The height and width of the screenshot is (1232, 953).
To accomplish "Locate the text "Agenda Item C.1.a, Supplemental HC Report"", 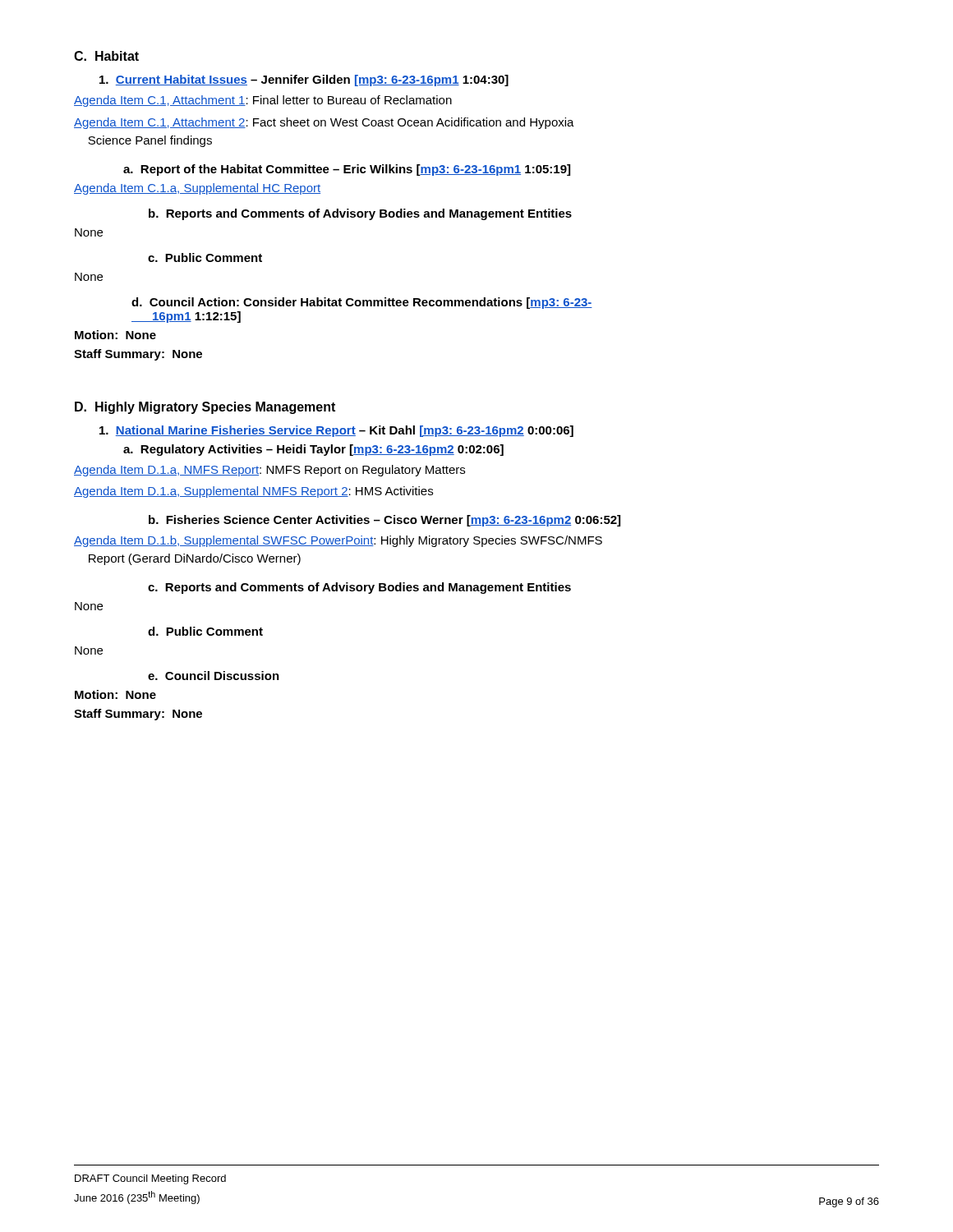I will pos(197,187).
